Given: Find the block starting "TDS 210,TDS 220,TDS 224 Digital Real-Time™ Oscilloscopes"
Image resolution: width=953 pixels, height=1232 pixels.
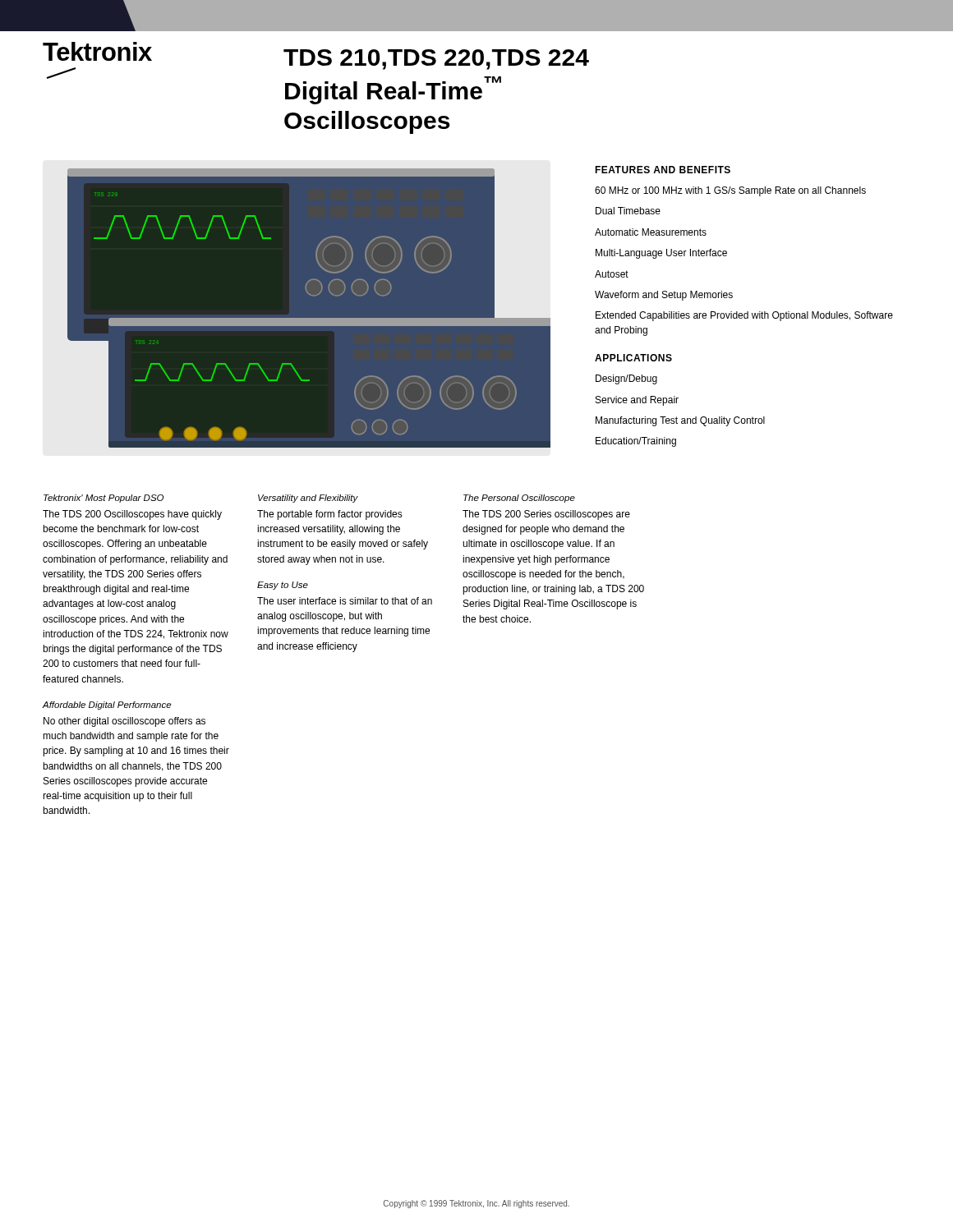Looking at the screenshot, I should click(x=436, y=60).
